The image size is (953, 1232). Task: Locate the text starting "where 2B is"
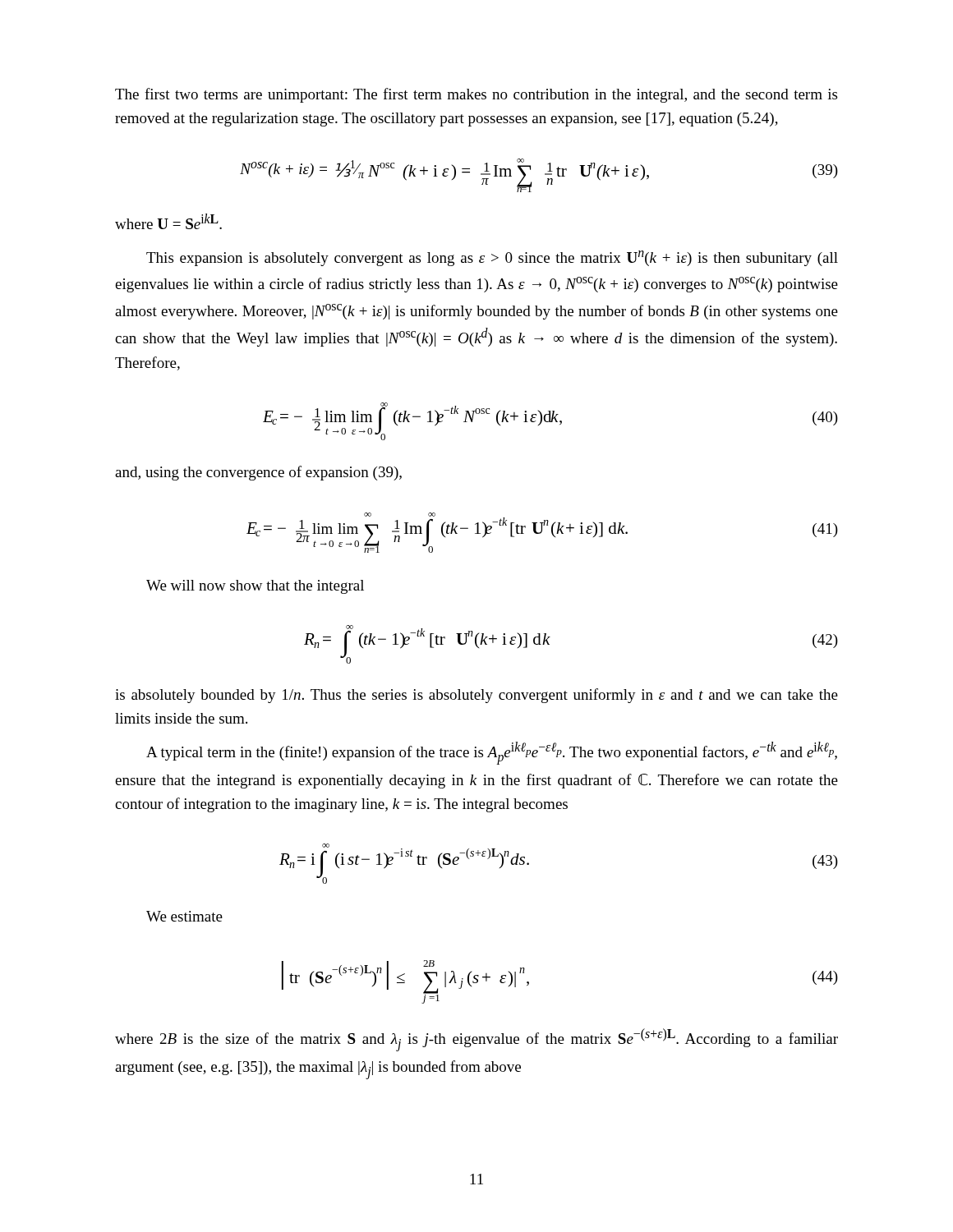pyautogui.click(x=476, y=1052)
